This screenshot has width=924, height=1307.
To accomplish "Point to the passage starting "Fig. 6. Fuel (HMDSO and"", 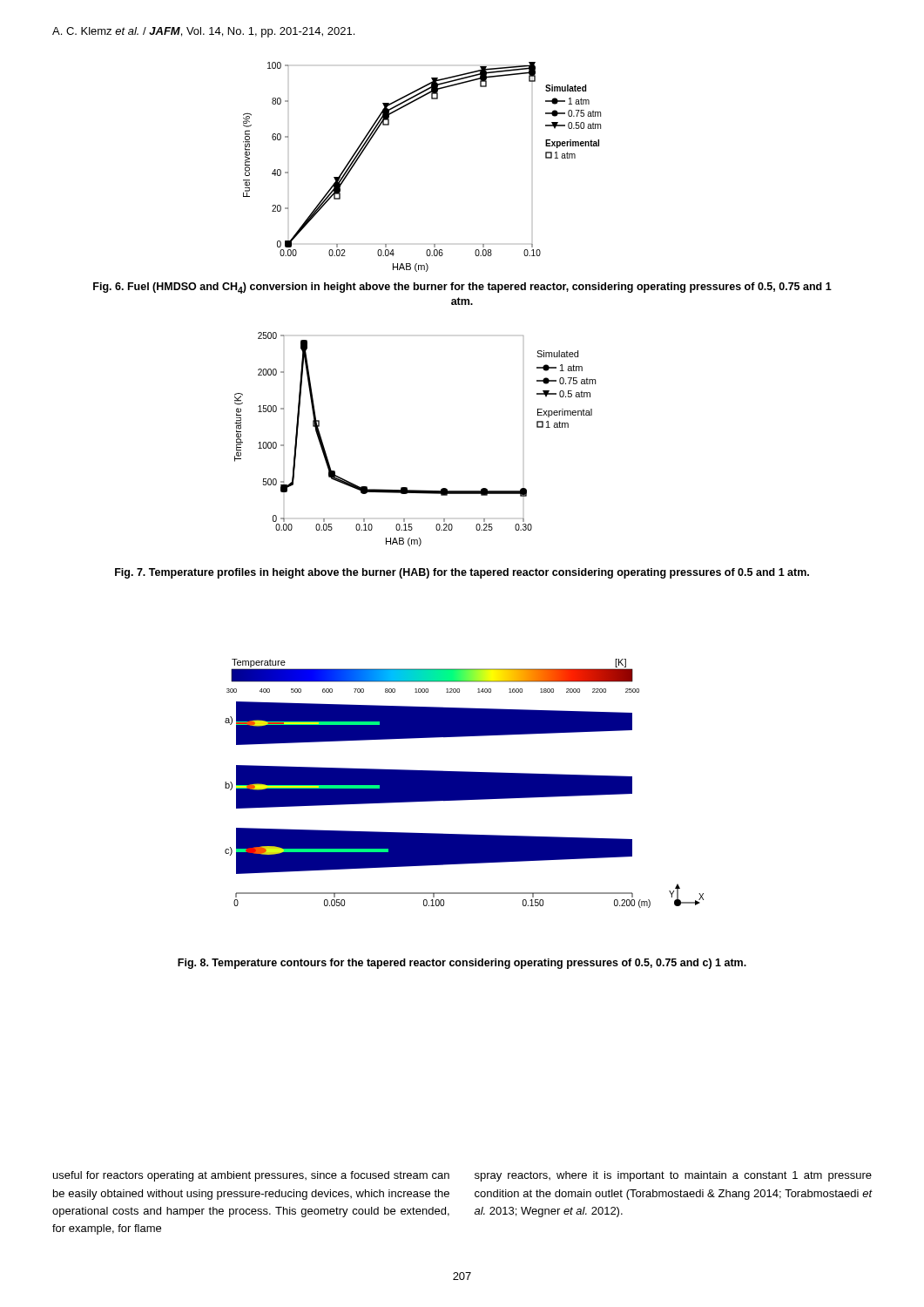I will [x=462, y=294].
